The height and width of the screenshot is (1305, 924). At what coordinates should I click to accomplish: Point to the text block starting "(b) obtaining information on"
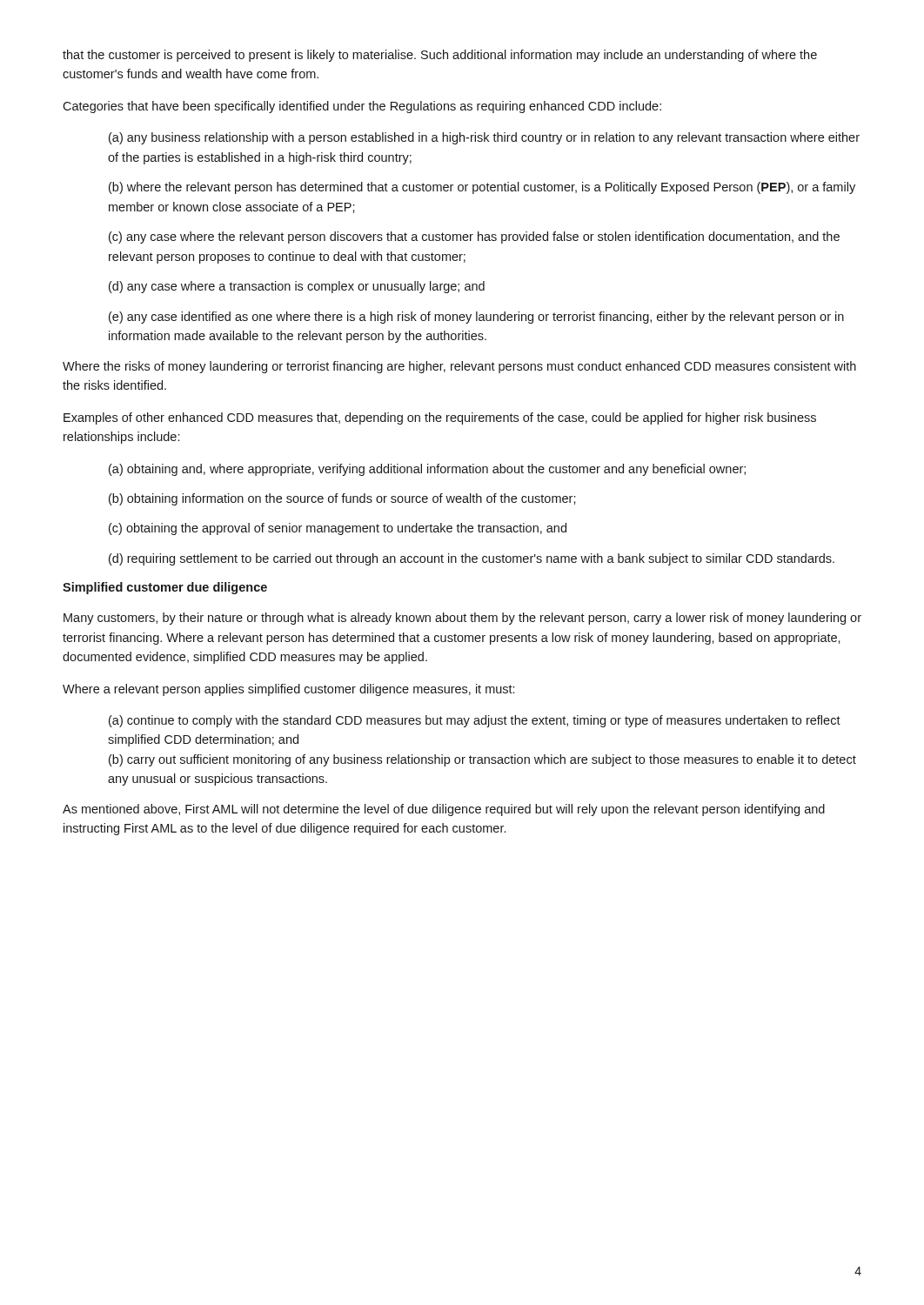tap(342, 498)
